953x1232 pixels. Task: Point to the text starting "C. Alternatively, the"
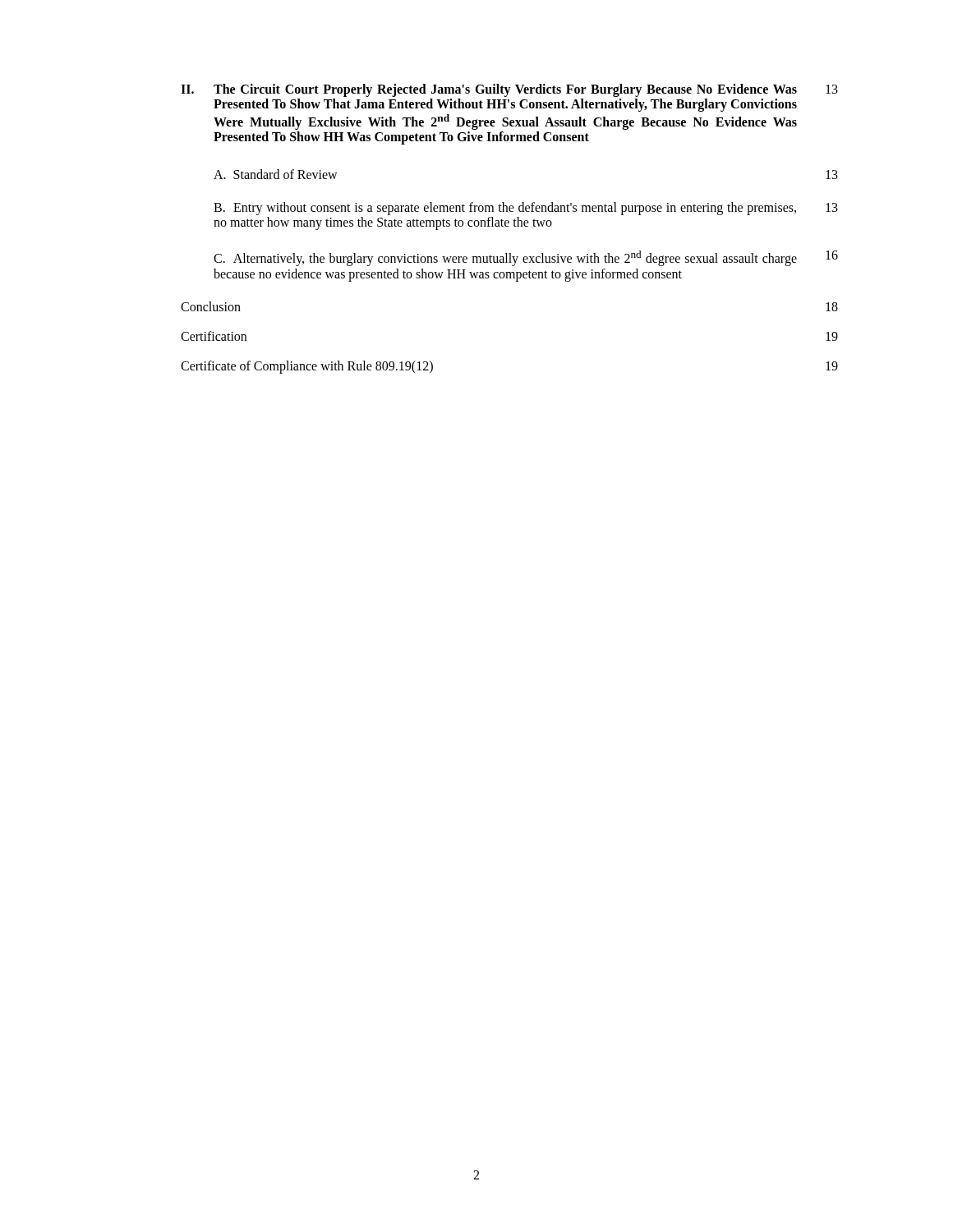point(526,265)
